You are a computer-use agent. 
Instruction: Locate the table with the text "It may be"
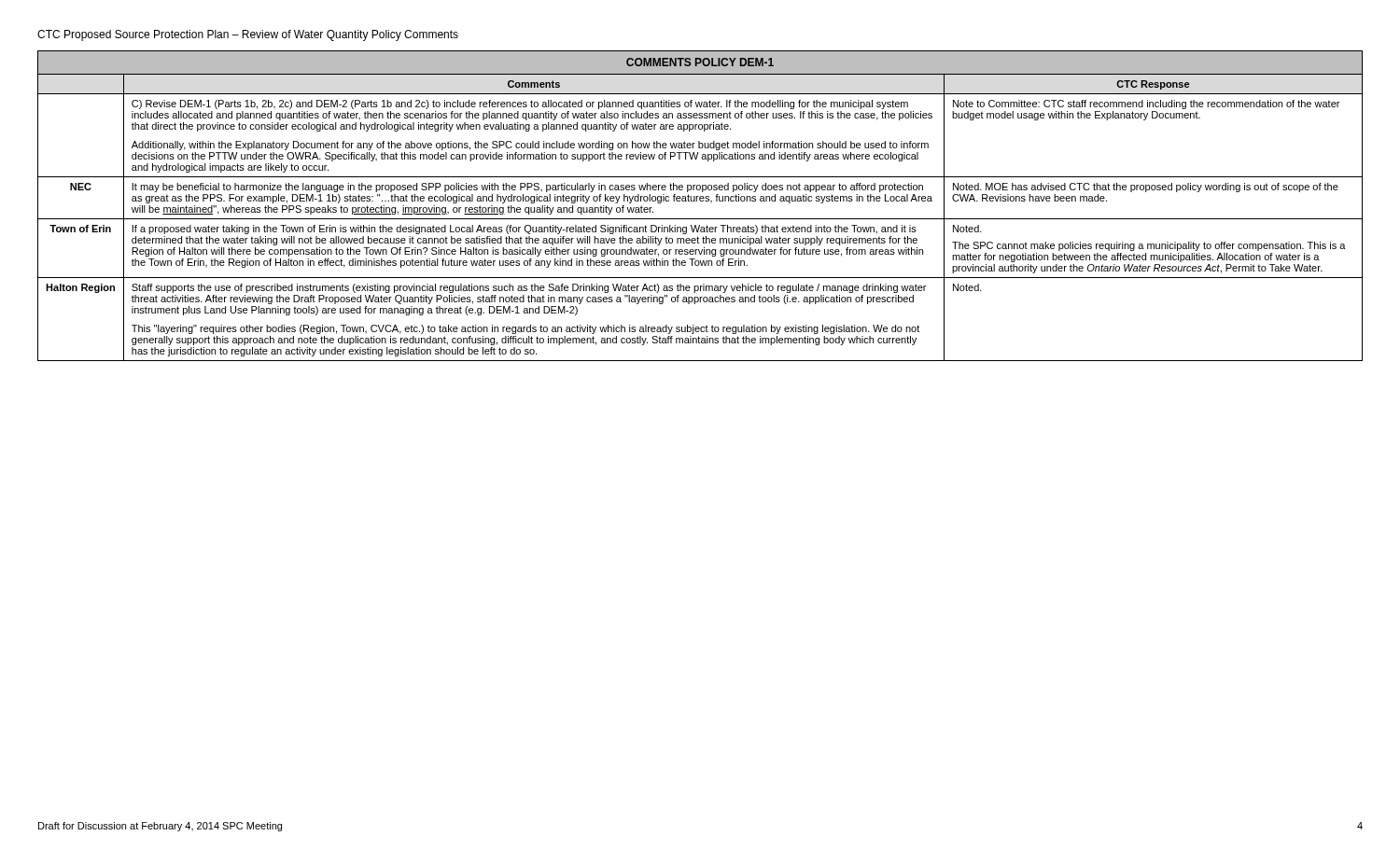click(x=700, y=206)
